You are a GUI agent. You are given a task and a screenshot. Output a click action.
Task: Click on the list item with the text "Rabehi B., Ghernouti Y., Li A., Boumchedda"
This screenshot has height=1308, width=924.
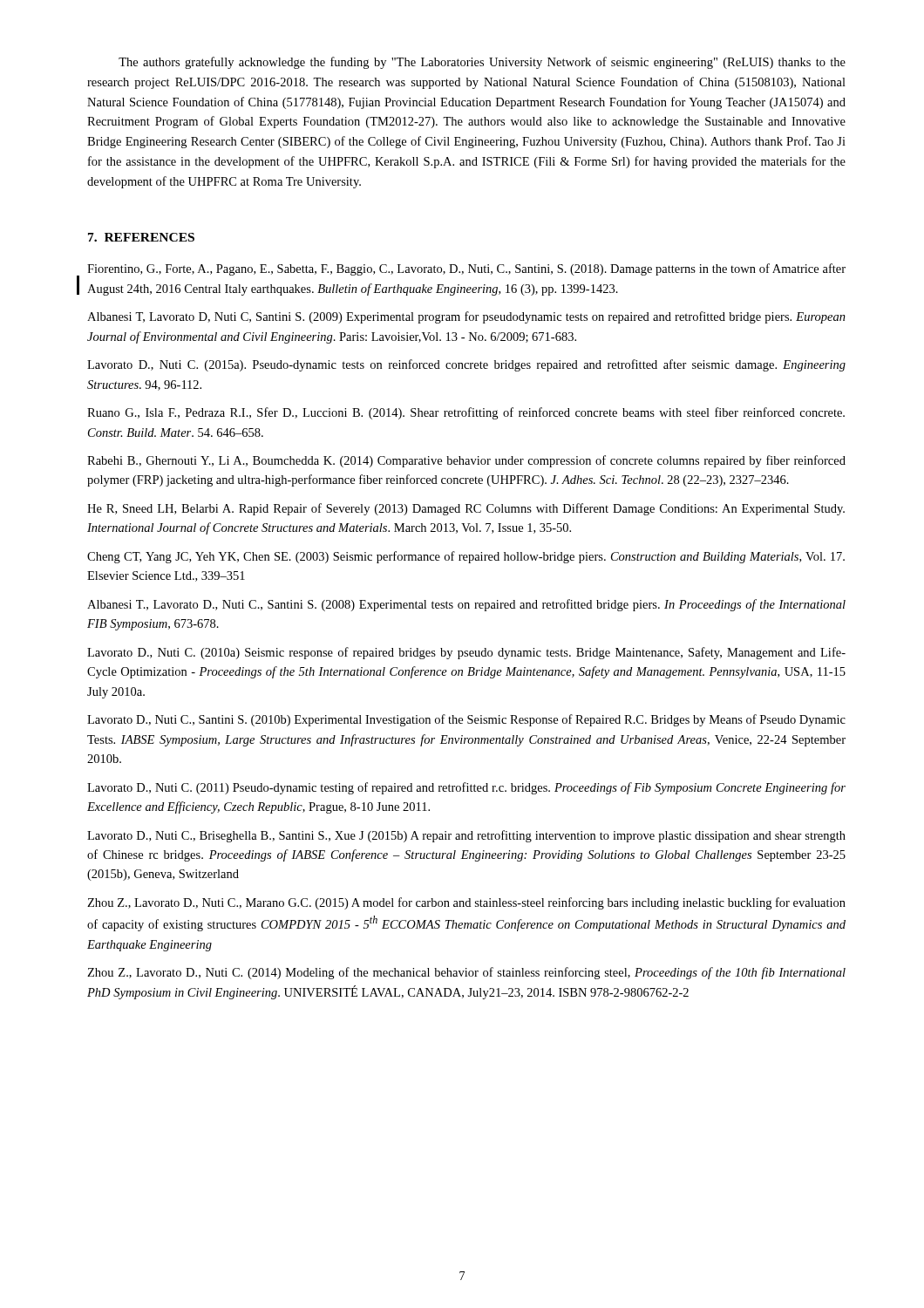click(x=466, y=470)
